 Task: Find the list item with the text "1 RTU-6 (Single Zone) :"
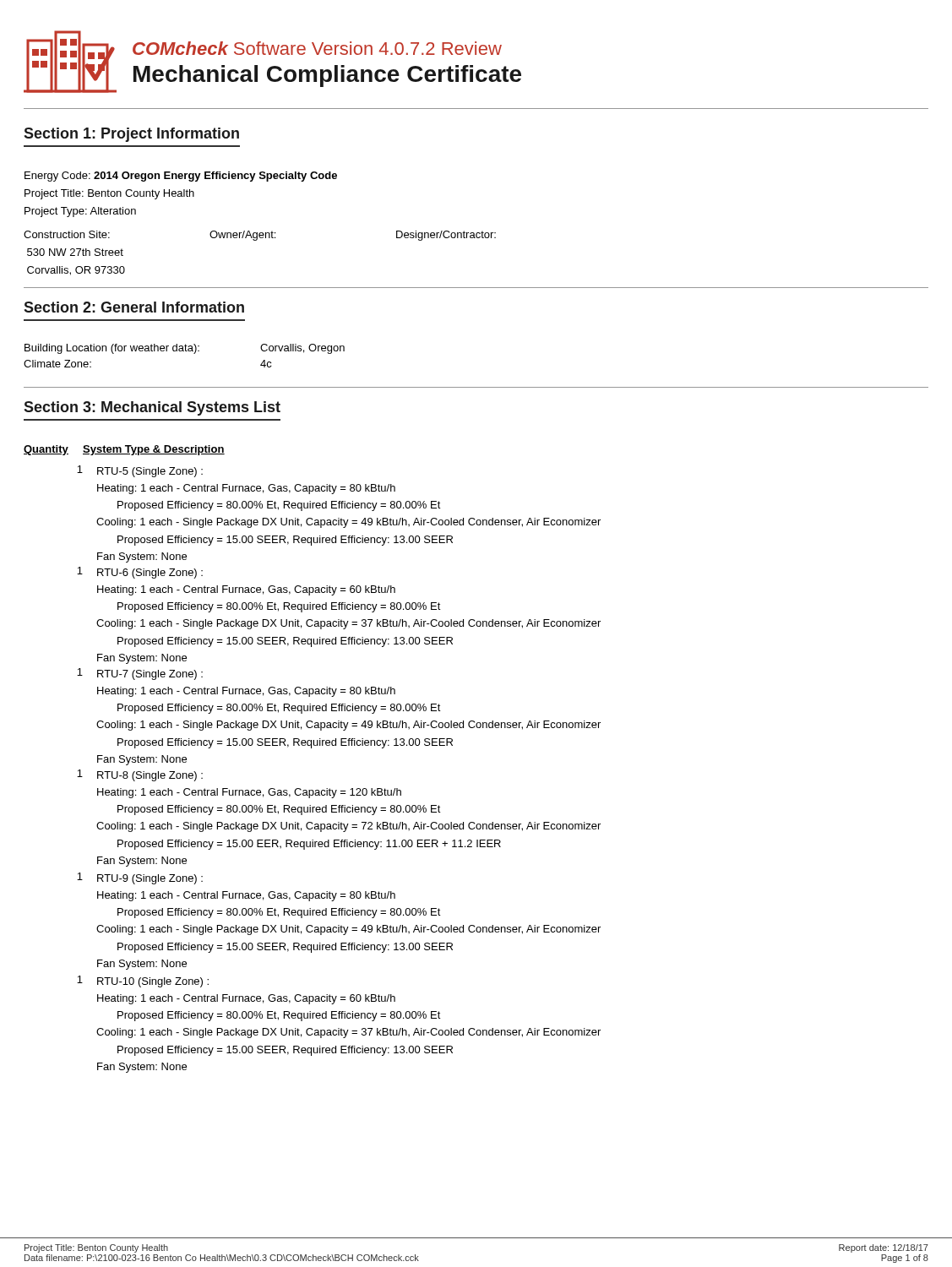point(476,615)
